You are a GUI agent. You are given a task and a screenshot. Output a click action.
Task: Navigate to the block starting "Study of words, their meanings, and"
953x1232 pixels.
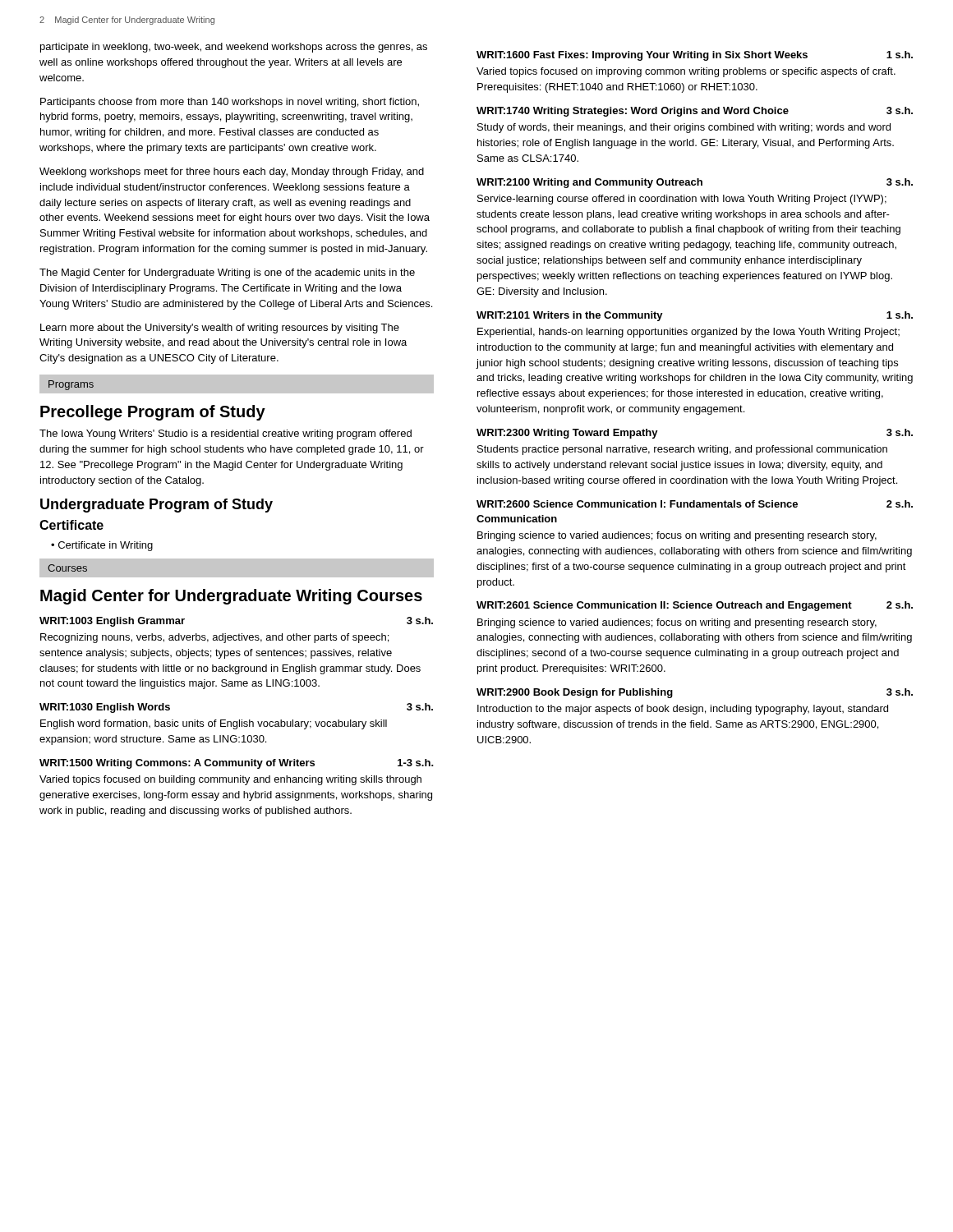pyautogui.click(x=686, y=142)
